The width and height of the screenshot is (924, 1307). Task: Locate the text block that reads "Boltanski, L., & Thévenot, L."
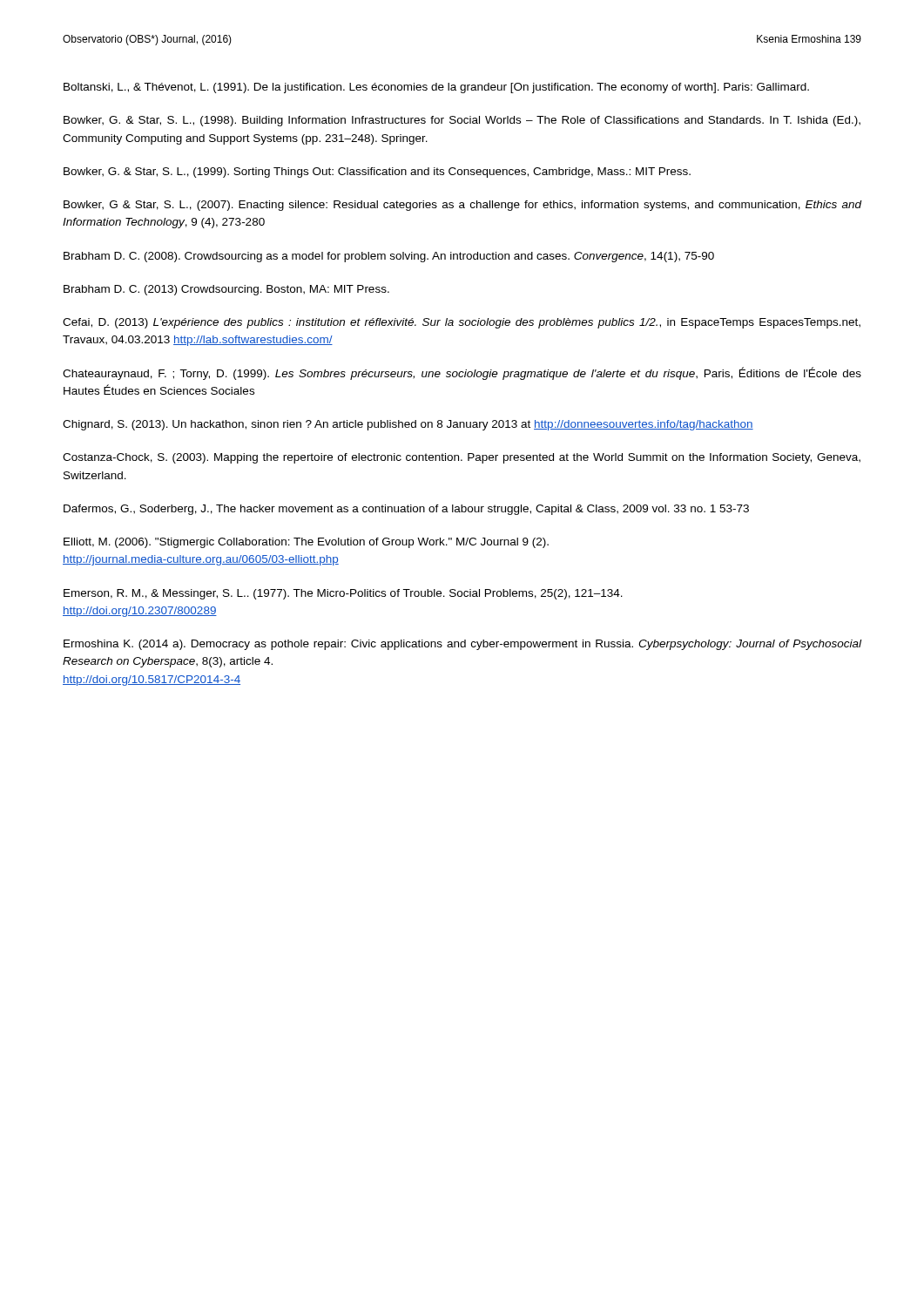coord(436,87)
